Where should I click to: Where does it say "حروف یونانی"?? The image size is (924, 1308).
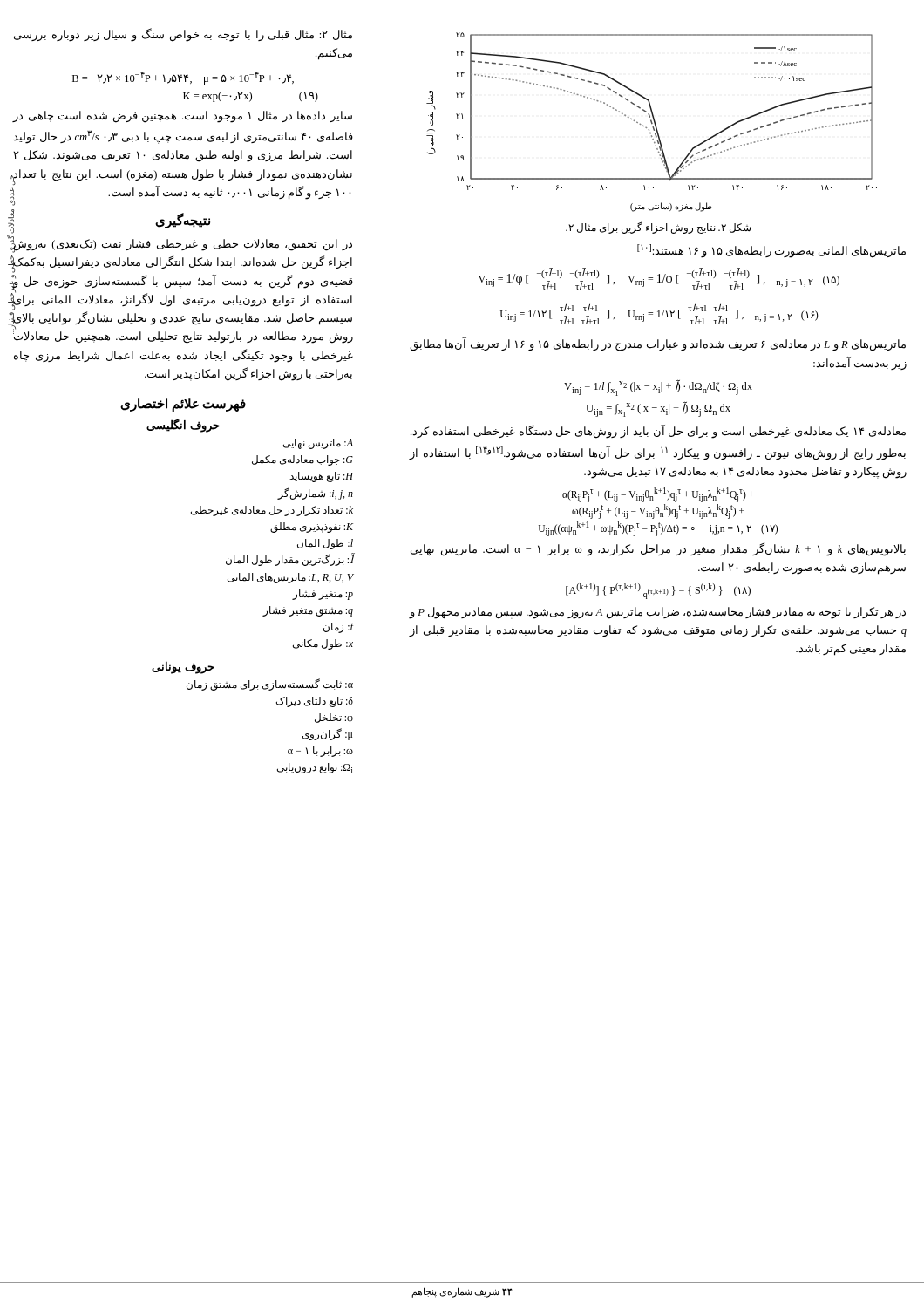pos(183,666)
